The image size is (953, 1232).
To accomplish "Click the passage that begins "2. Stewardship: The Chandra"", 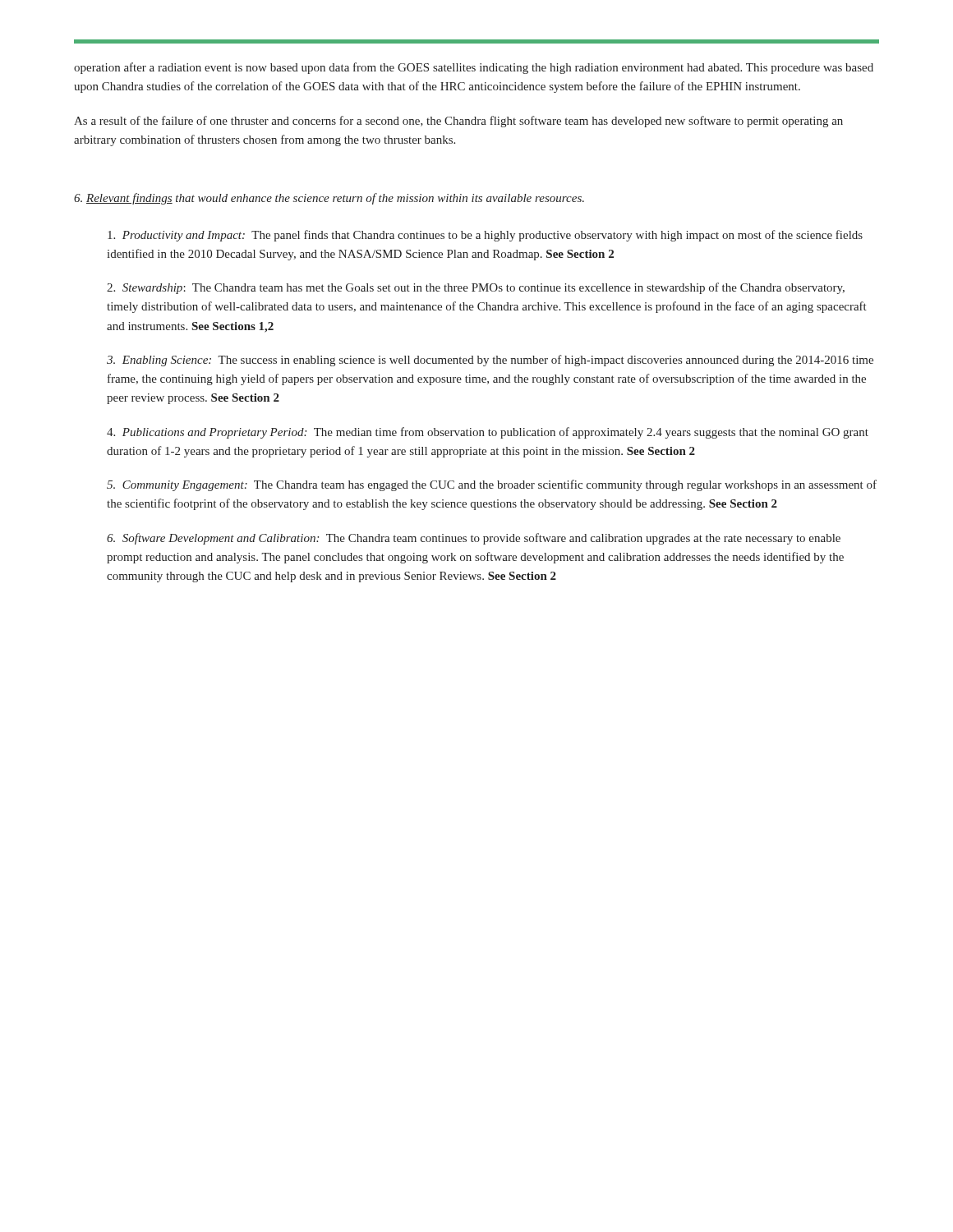I will click(x=487, y=307).
